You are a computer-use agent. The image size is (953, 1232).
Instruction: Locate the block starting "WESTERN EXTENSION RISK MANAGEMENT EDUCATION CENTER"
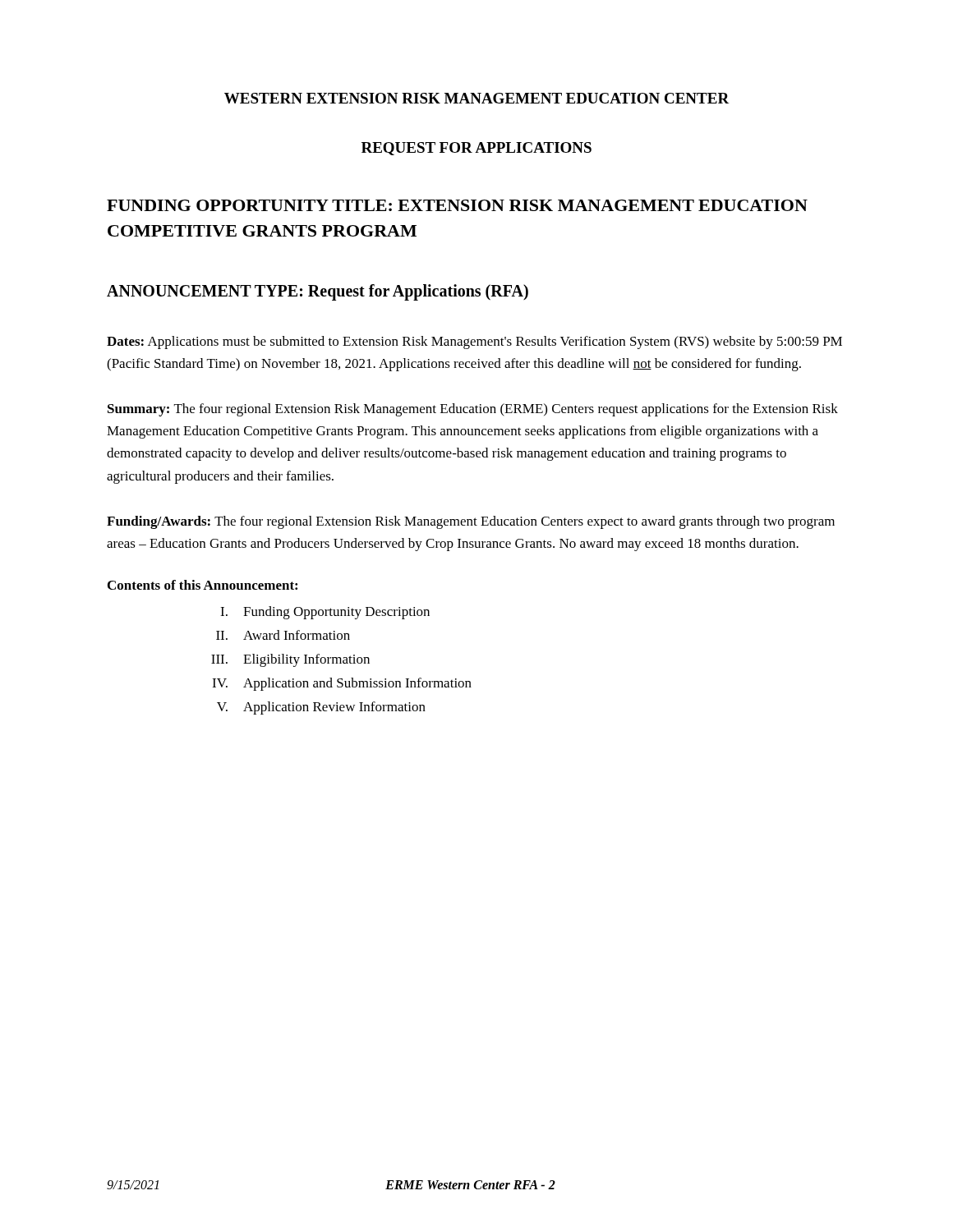tap(476, 99)
